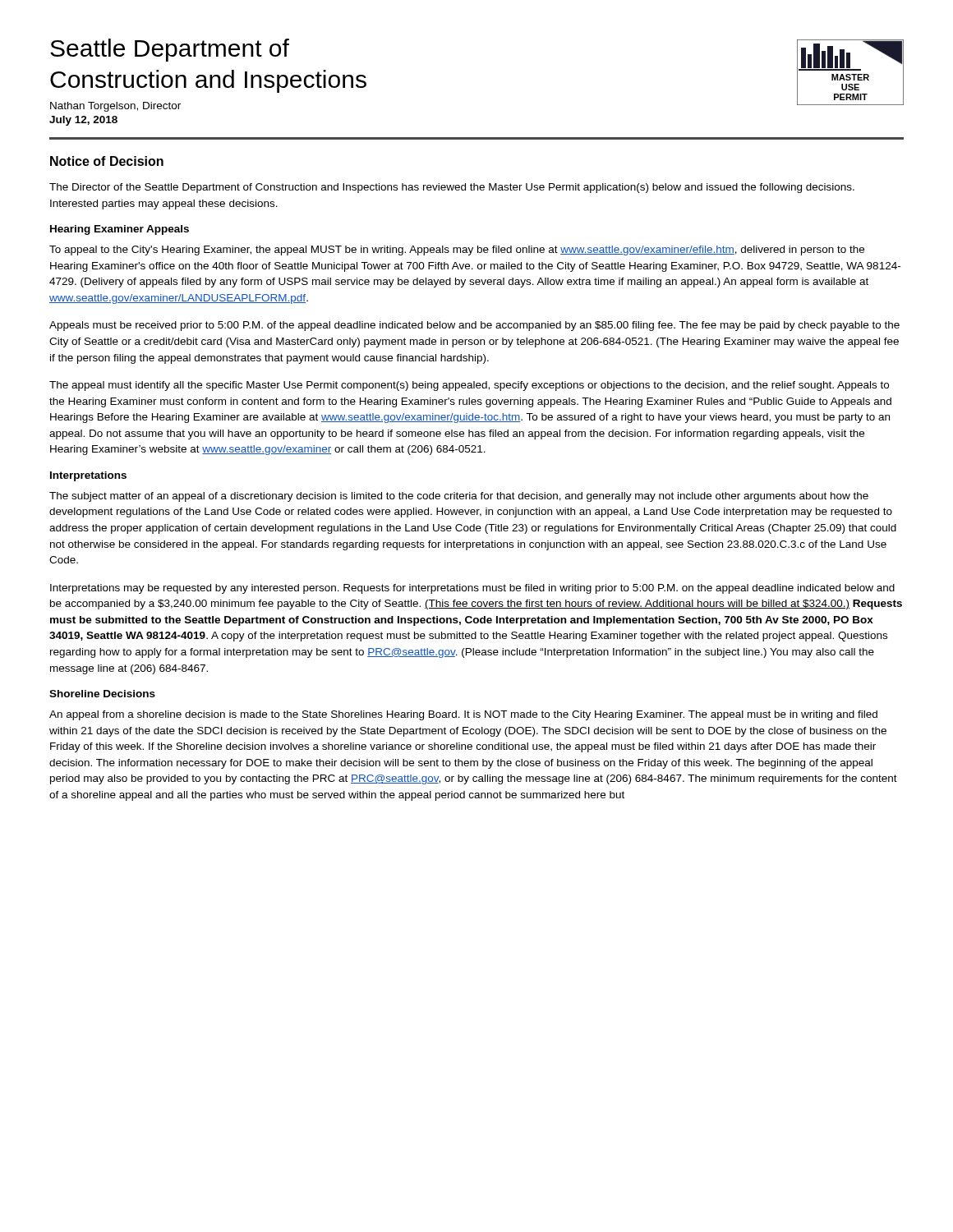
Task: Click the passage that begins "Interpretations may be requested"
Action: point(476,628)
